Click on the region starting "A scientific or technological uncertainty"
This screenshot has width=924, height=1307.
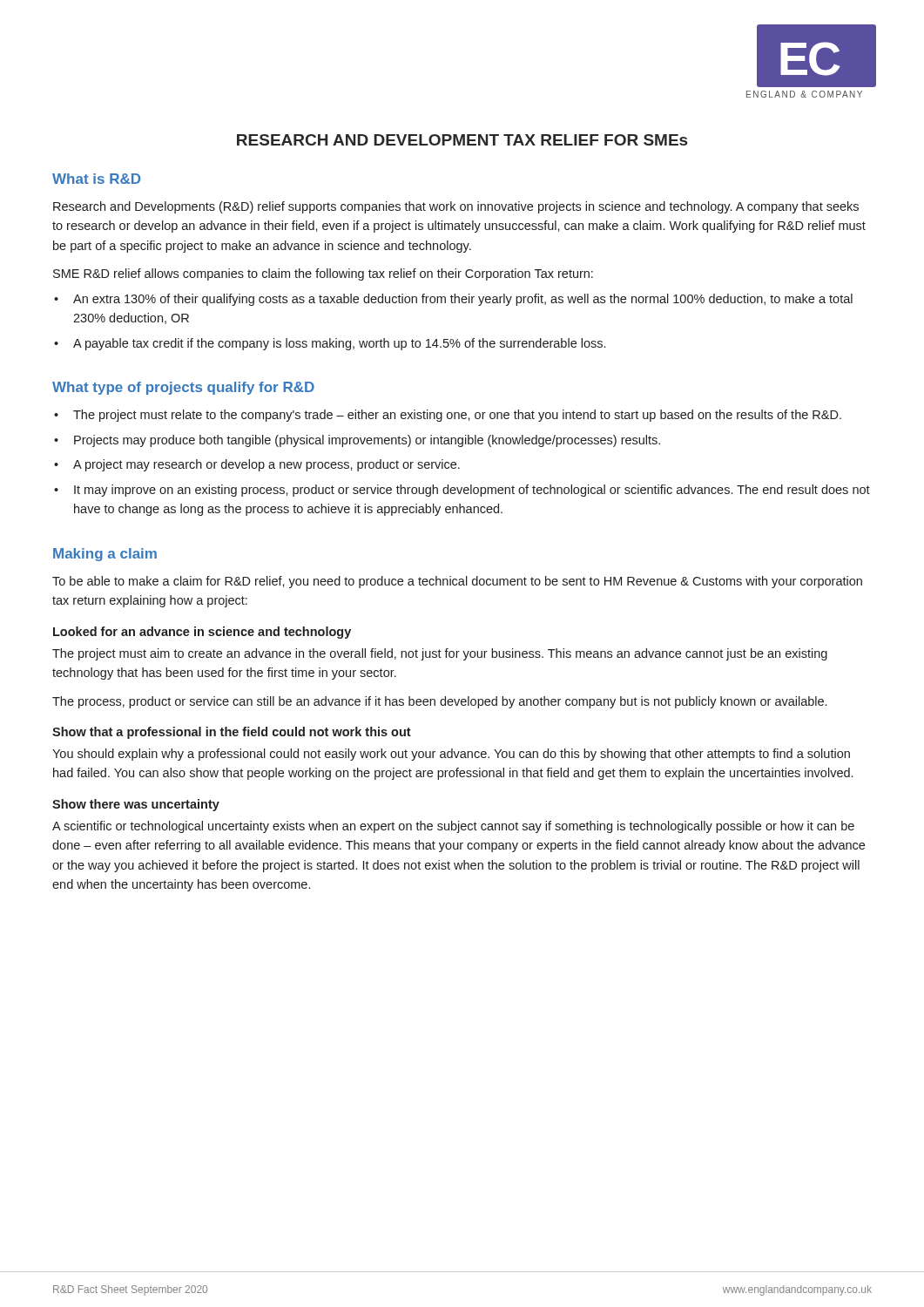459,855
